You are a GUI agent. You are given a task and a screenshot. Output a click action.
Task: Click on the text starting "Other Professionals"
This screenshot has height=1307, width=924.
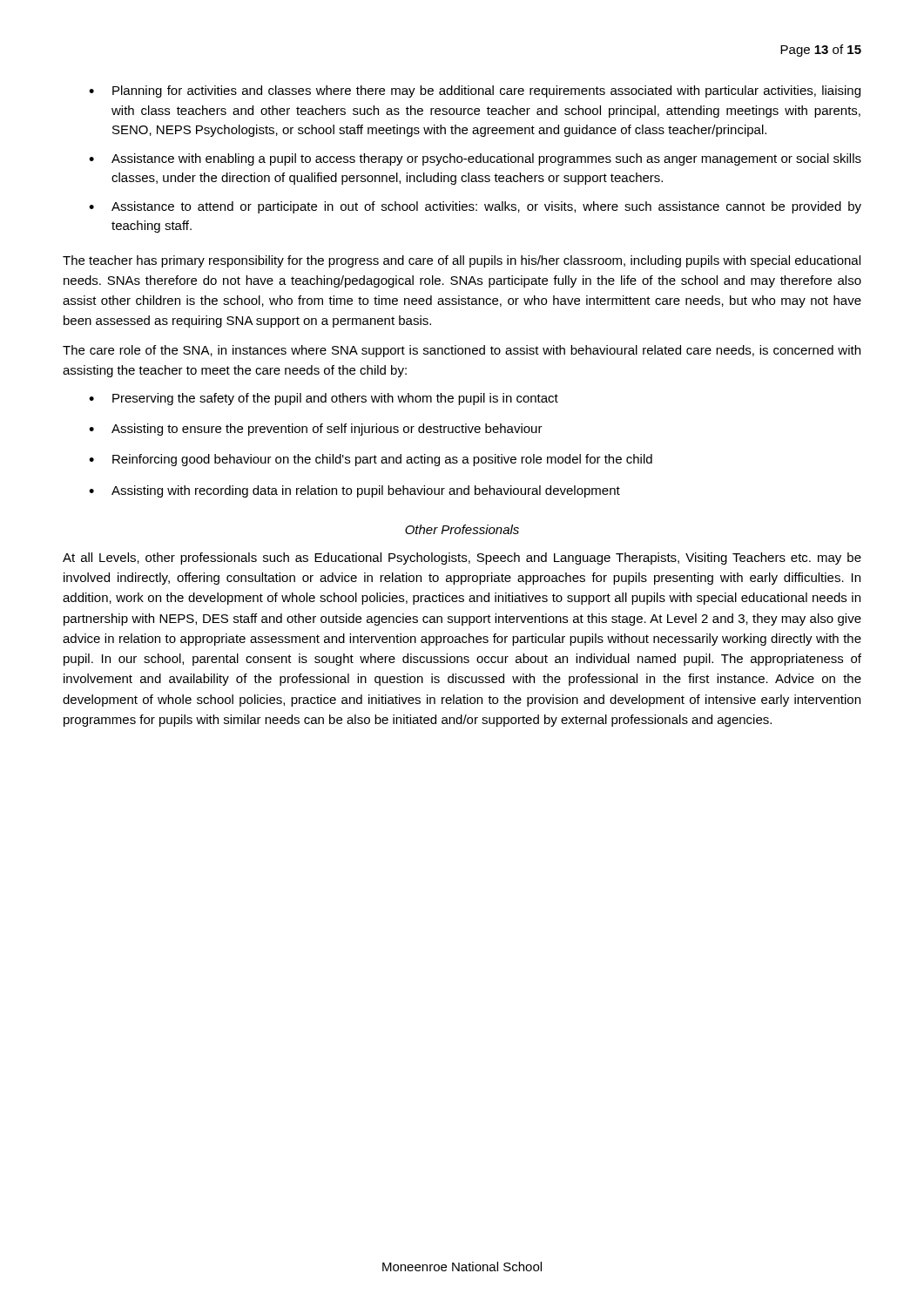pyautogui.click(x=462, y=529)
